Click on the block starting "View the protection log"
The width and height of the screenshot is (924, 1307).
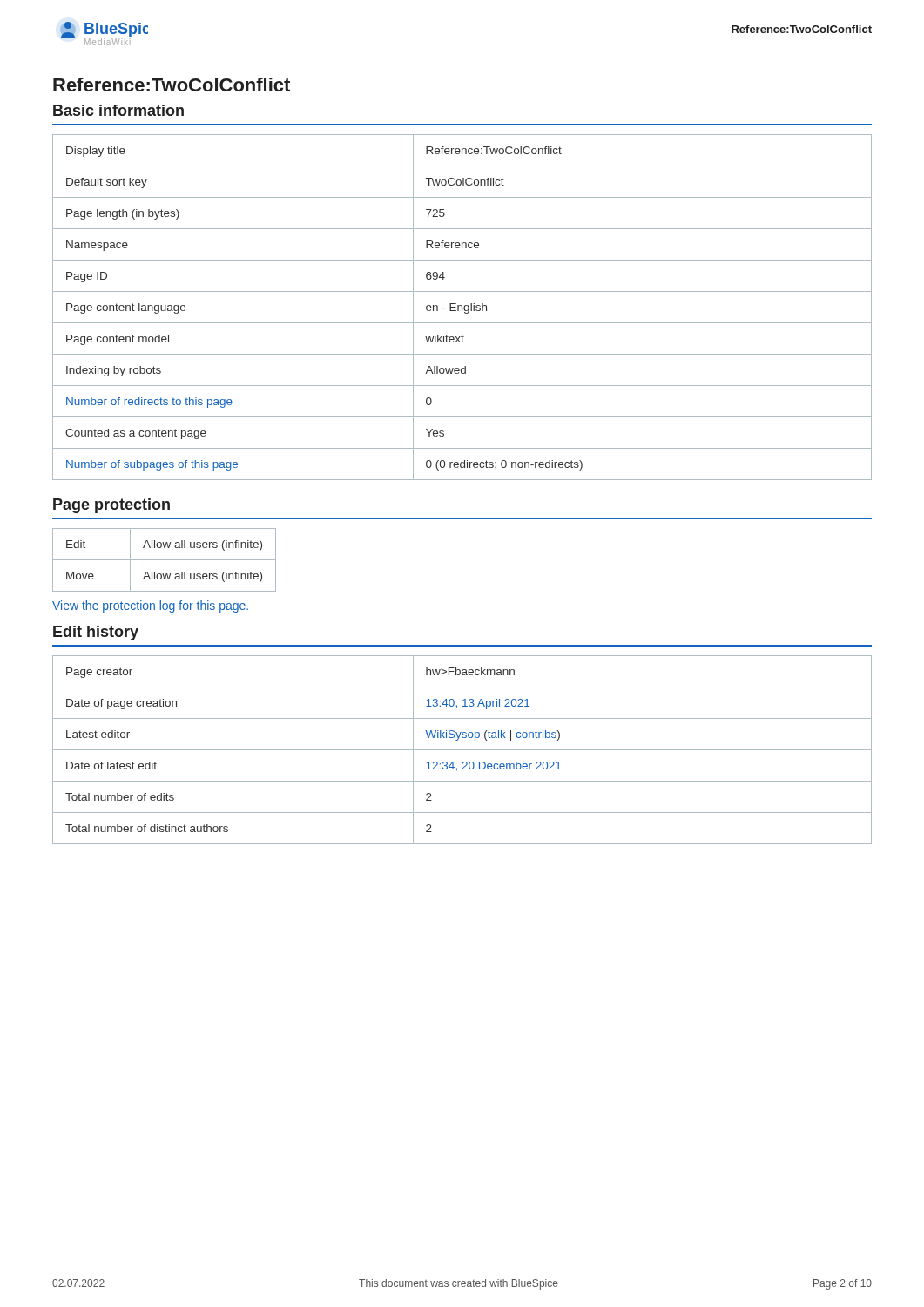tap(151, 606)
